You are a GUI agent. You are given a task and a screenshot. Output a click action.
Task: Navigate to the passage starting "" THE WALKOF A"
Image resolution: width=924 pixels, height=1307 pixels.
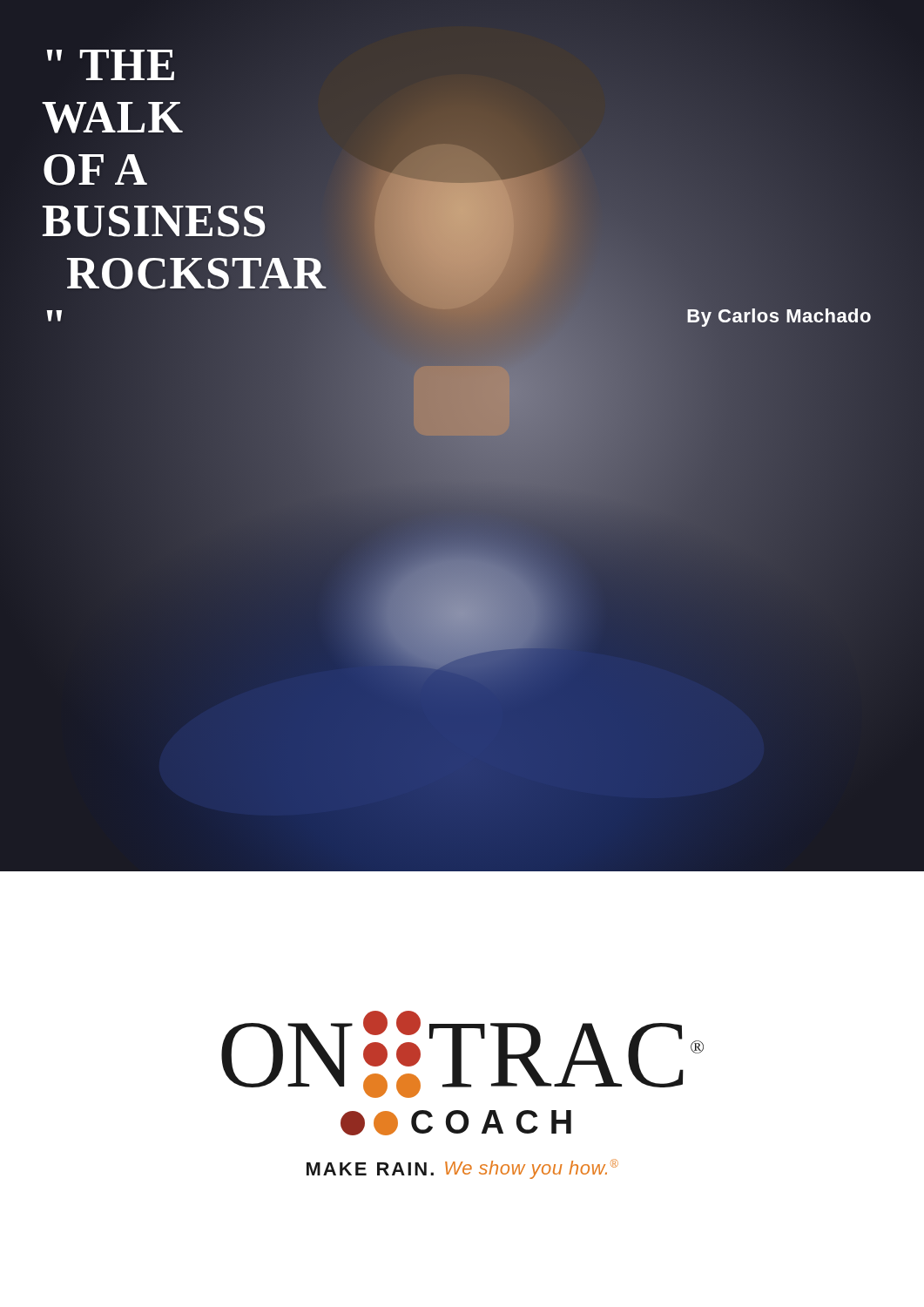(181, 196)
